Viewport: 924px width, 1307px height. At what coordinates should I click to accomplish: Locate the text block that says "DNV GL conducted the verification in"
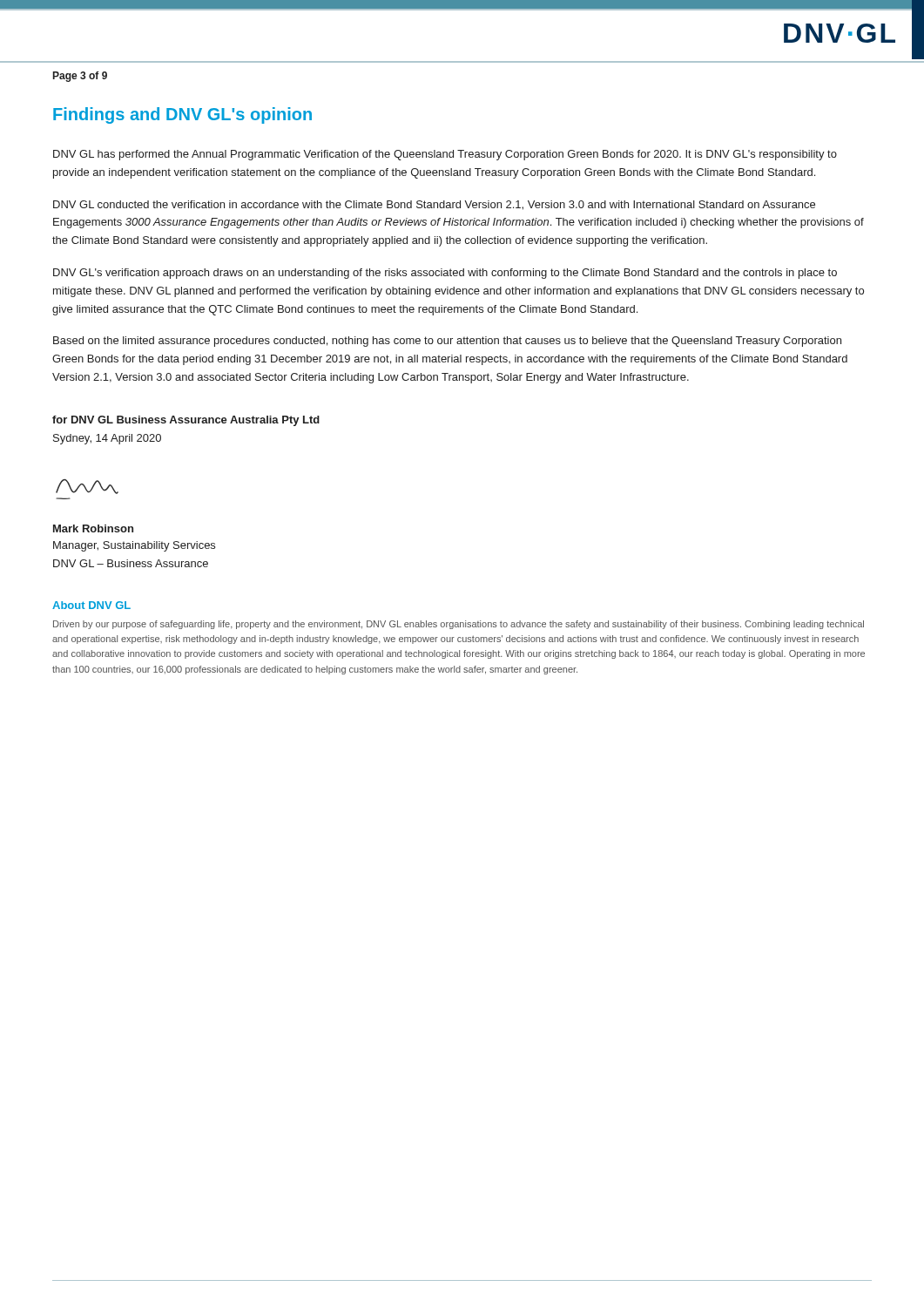458,222
